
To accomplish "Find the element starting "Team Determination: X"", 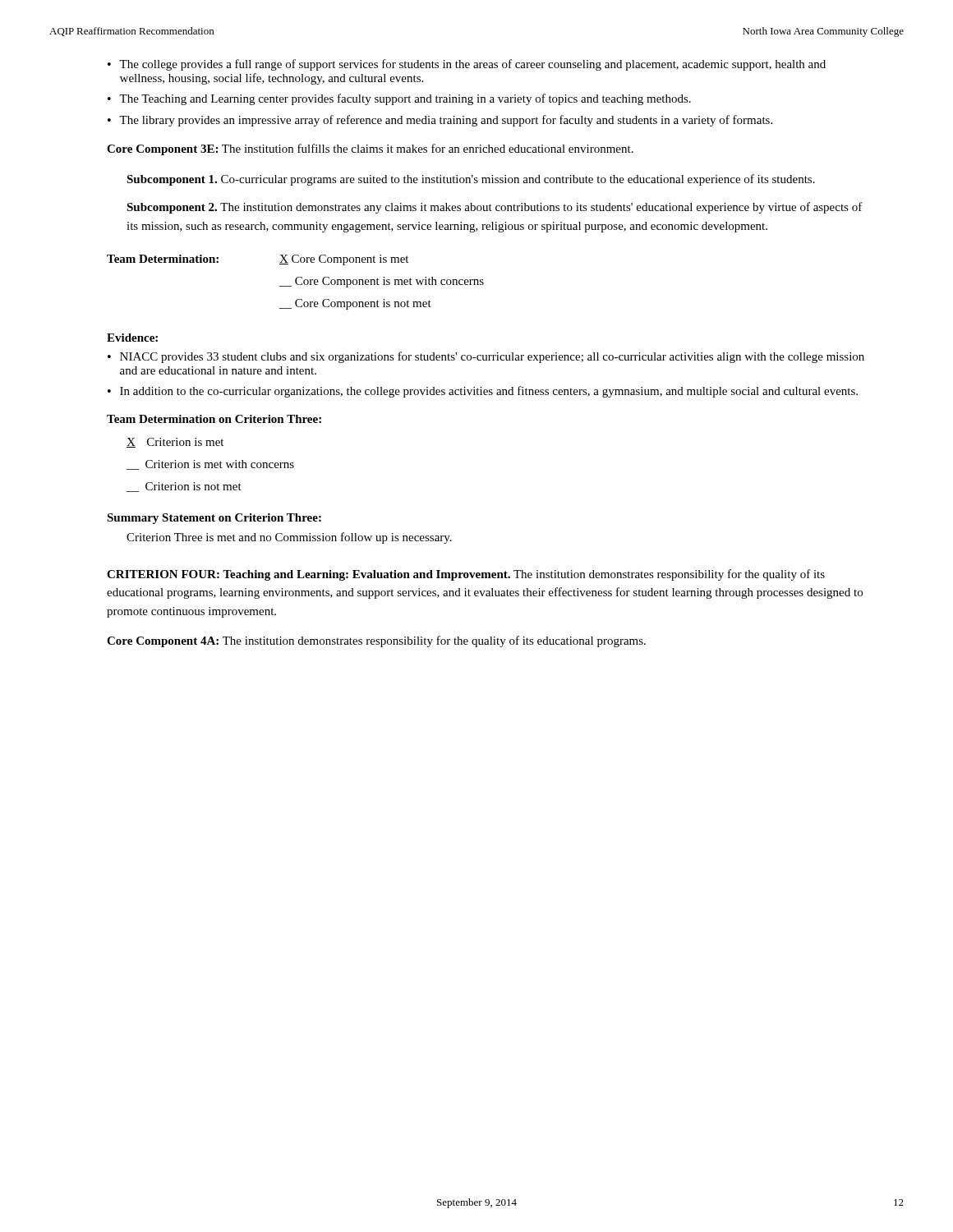I will tap(295, 281).
